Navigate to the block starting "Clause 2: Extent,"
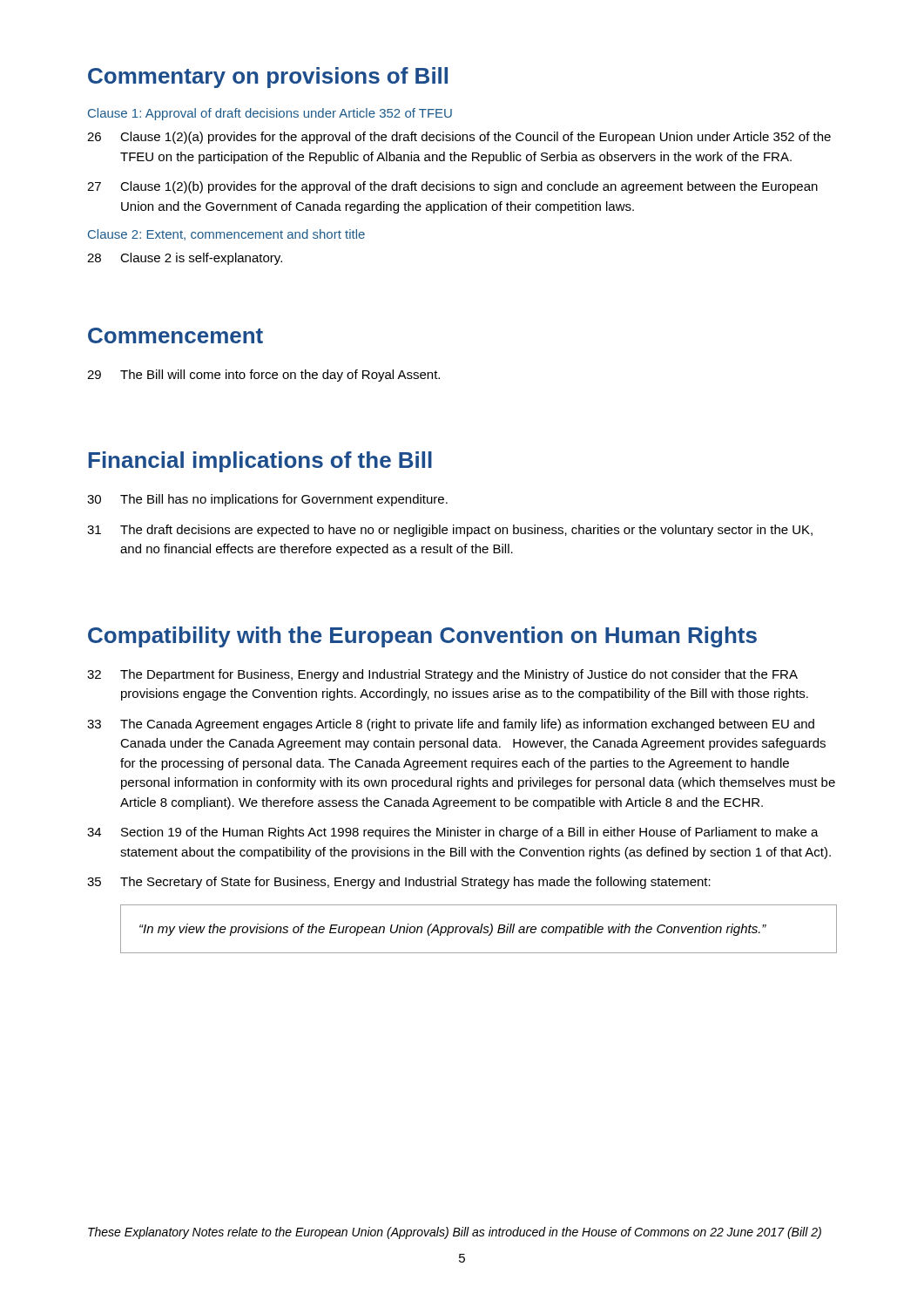The image size is (924, 1307). (226, 235)
